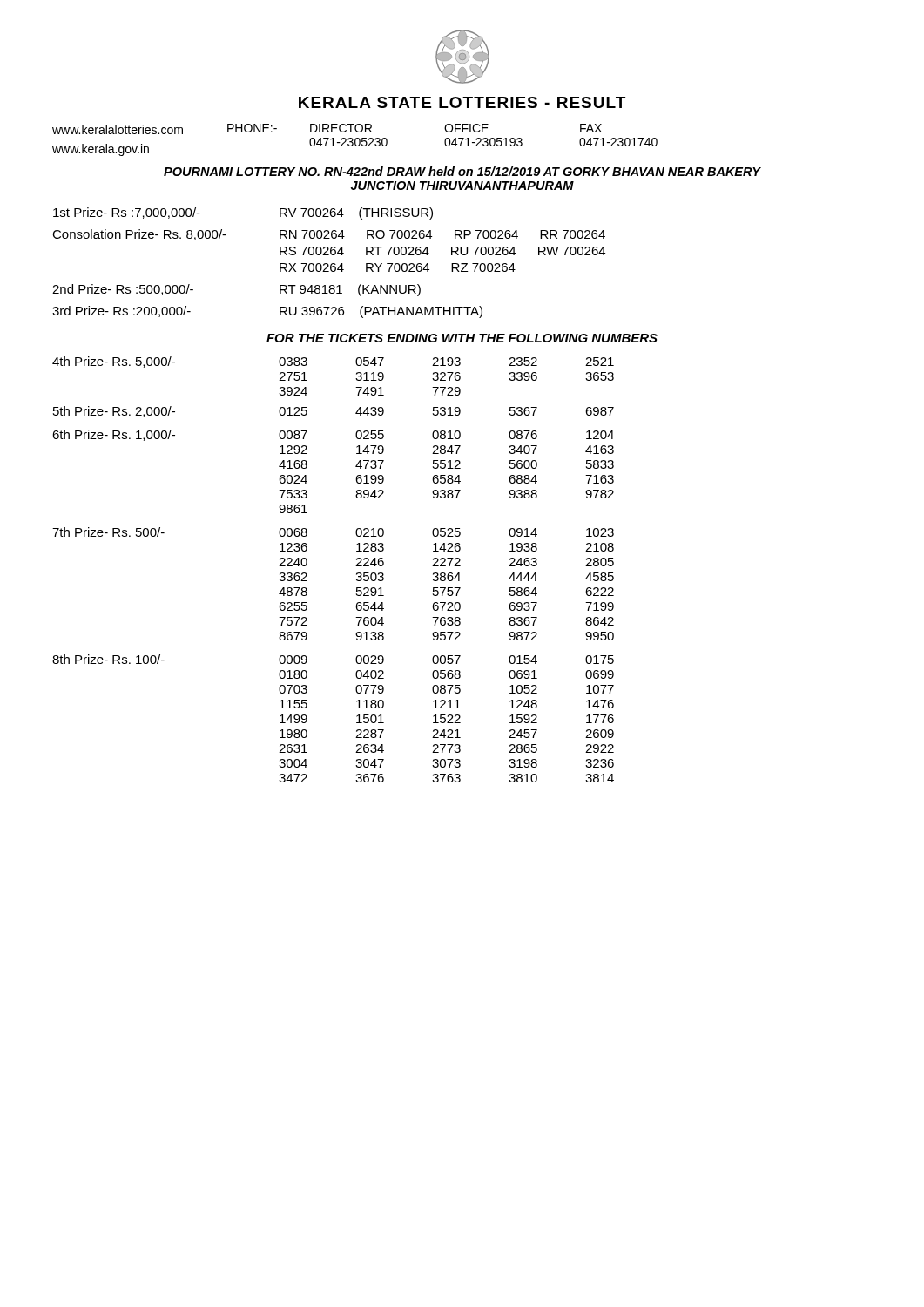Find the logo

[462, 58]
